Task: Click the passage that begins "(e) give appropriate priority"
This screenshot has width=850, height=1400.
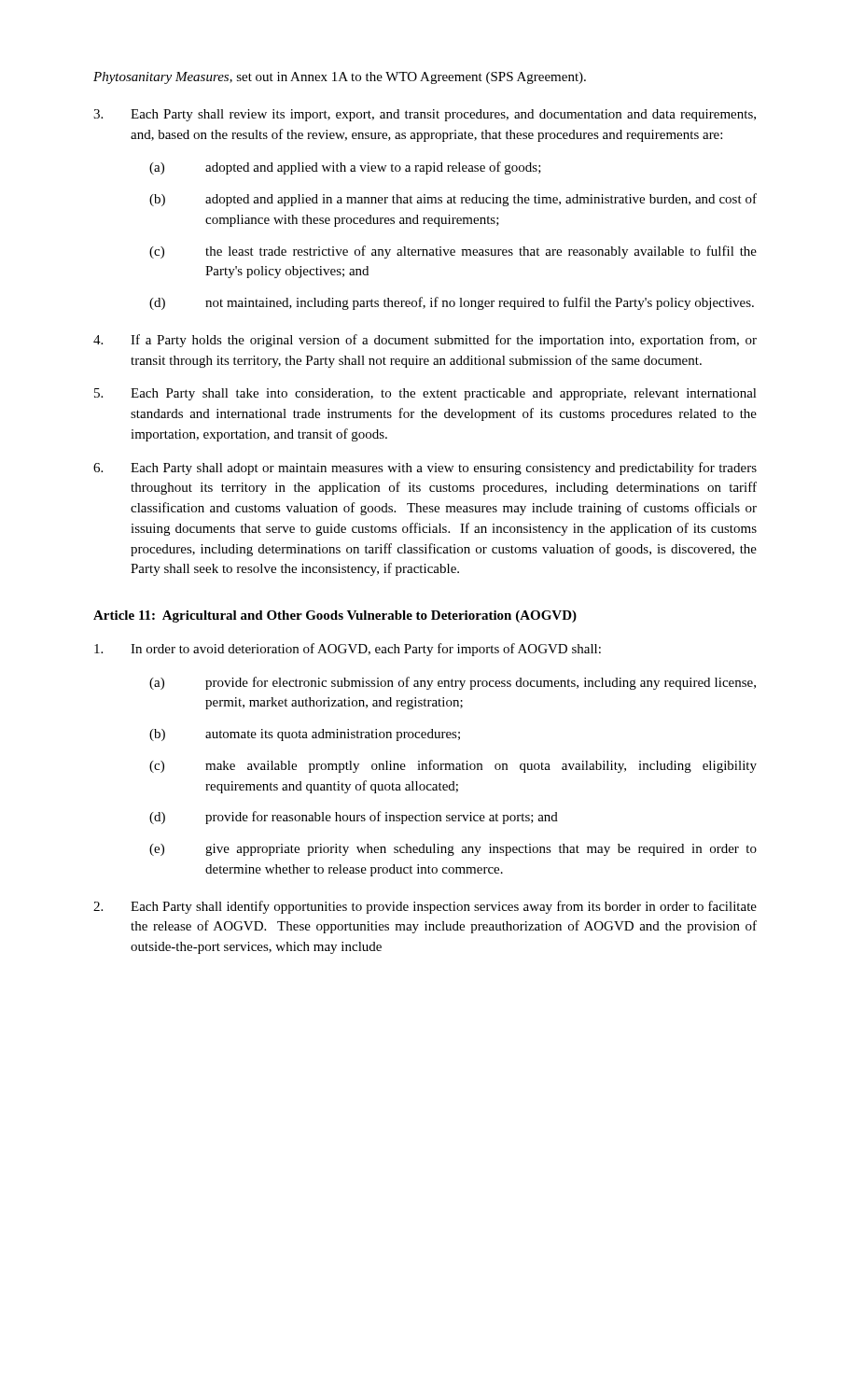Action: click(453, 859)
